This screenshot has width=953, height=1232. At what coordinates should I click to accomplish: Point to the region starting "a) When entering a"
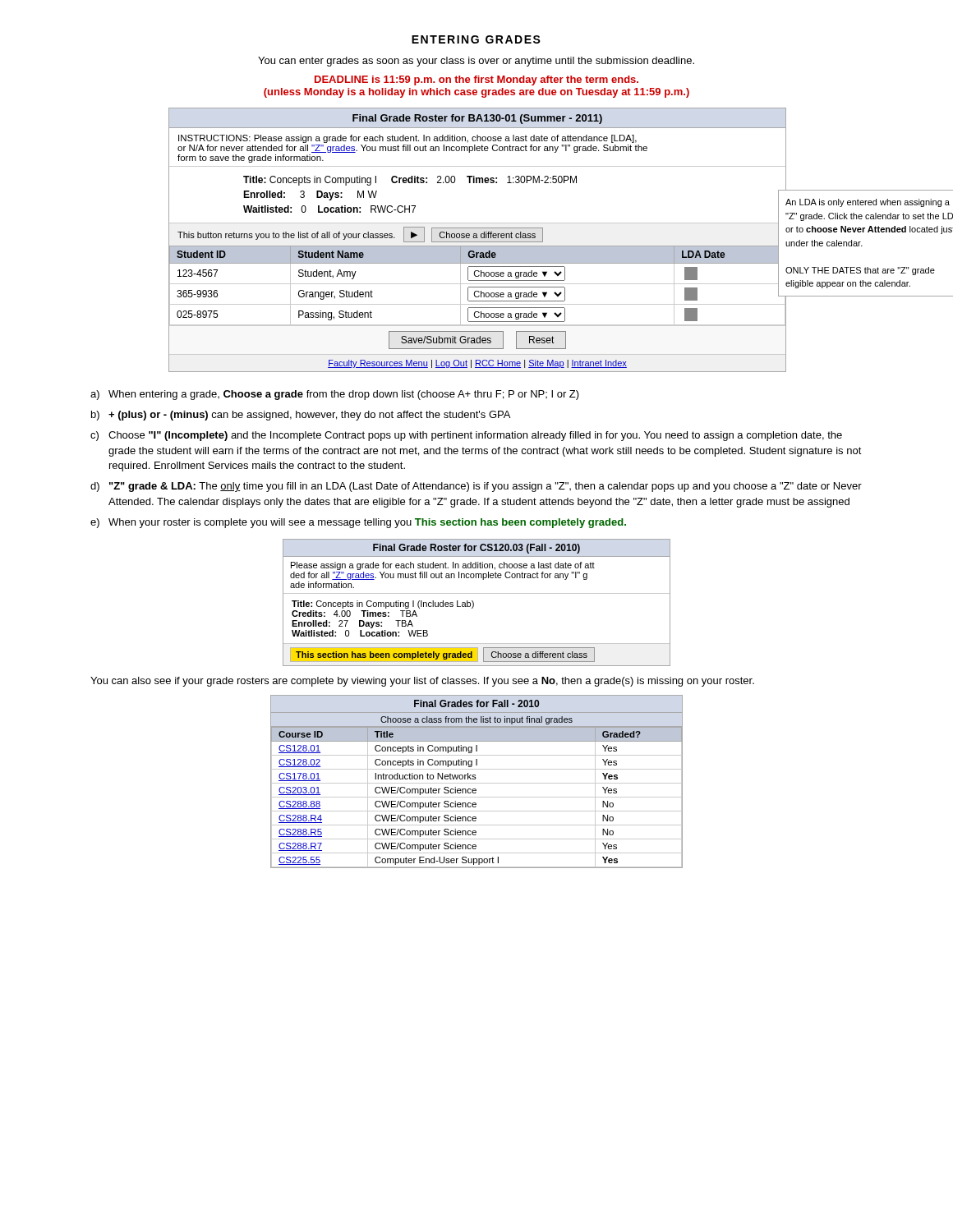[x=476, y=395]
